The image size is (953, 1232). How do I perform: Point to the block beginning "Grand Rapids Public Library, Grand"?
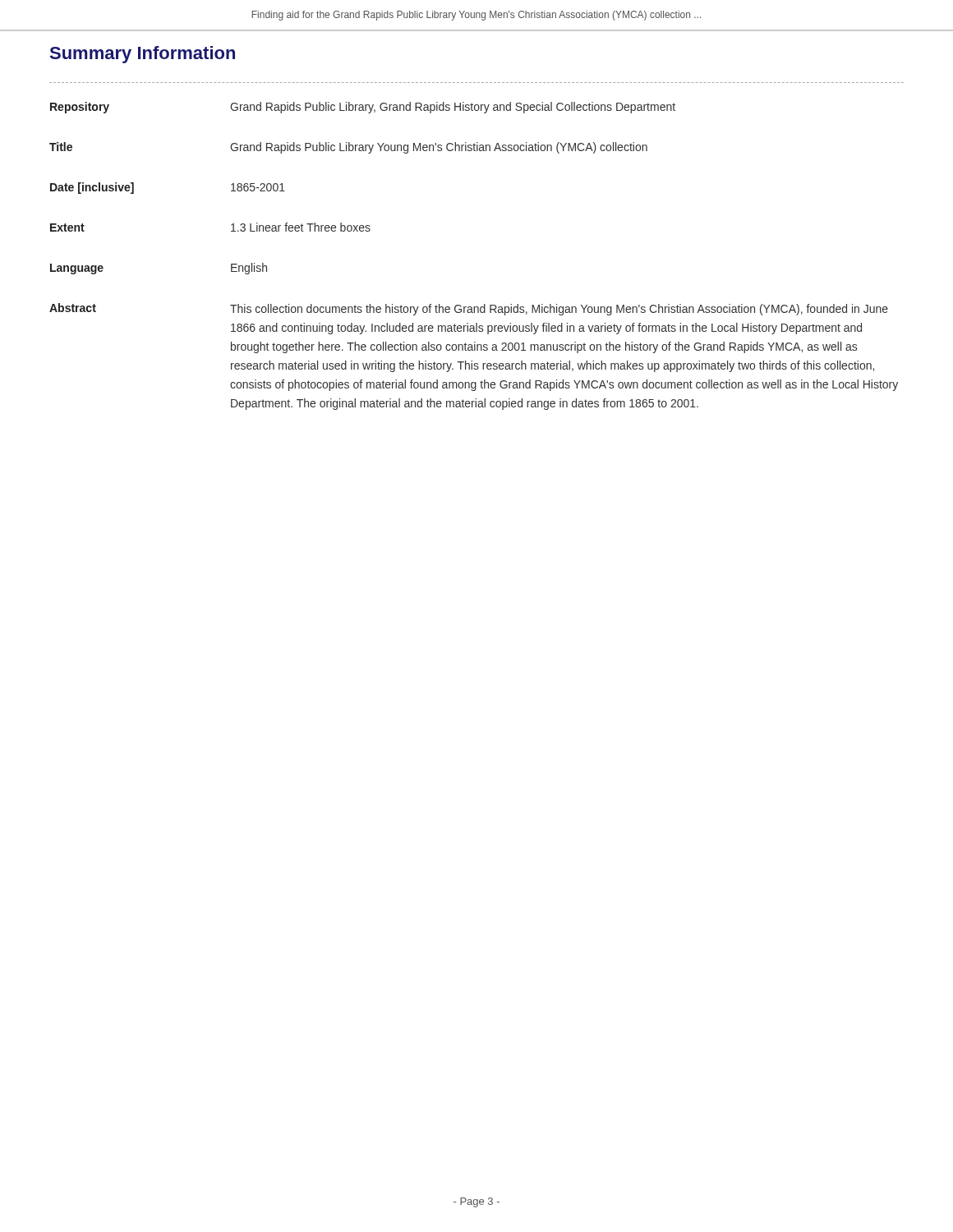(x=453, y=107)
